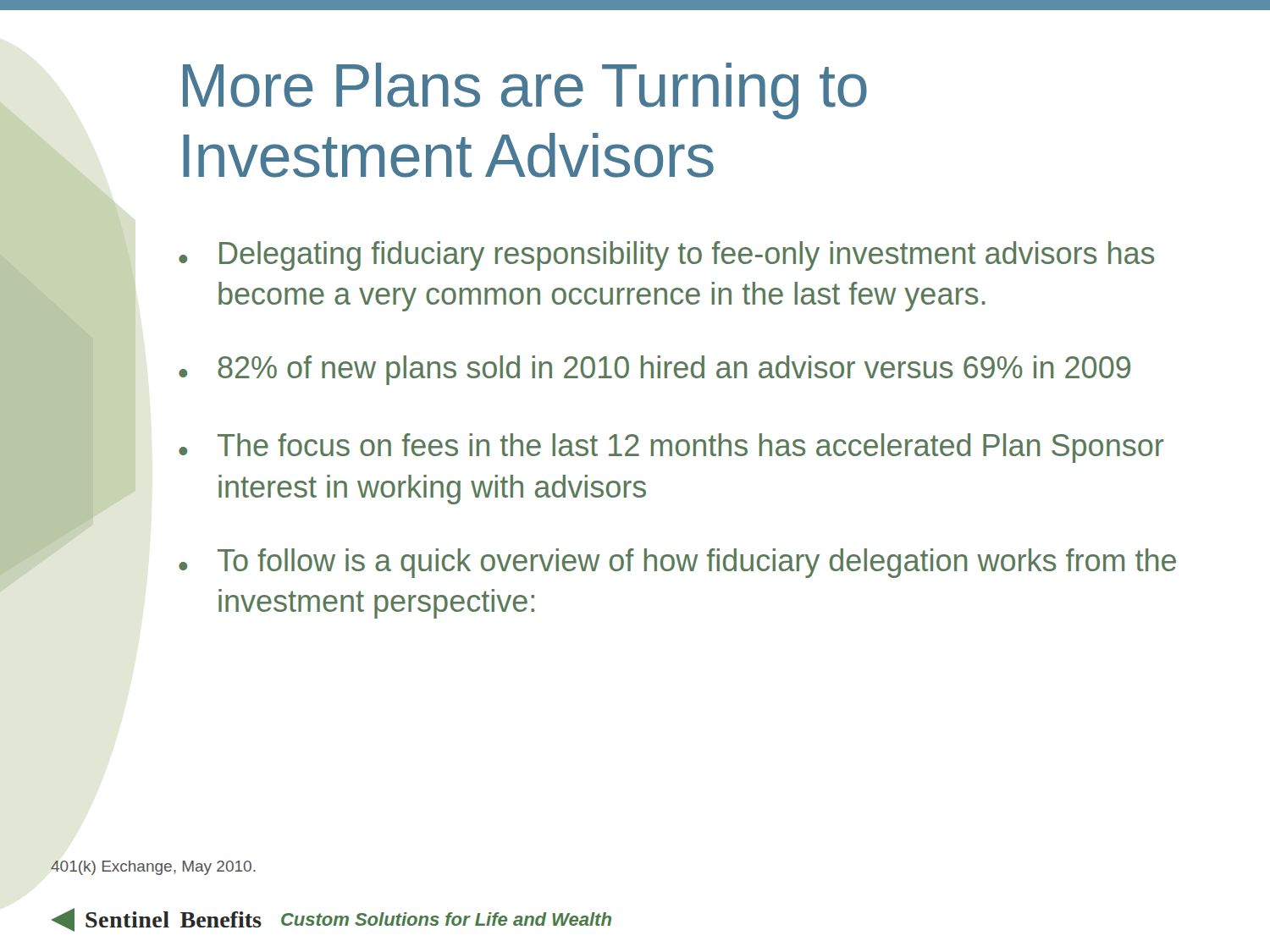Viewport: 1270px width, 952px height.
Task: Find the list item containing "• 82% of new"
Action: [707, 371]
